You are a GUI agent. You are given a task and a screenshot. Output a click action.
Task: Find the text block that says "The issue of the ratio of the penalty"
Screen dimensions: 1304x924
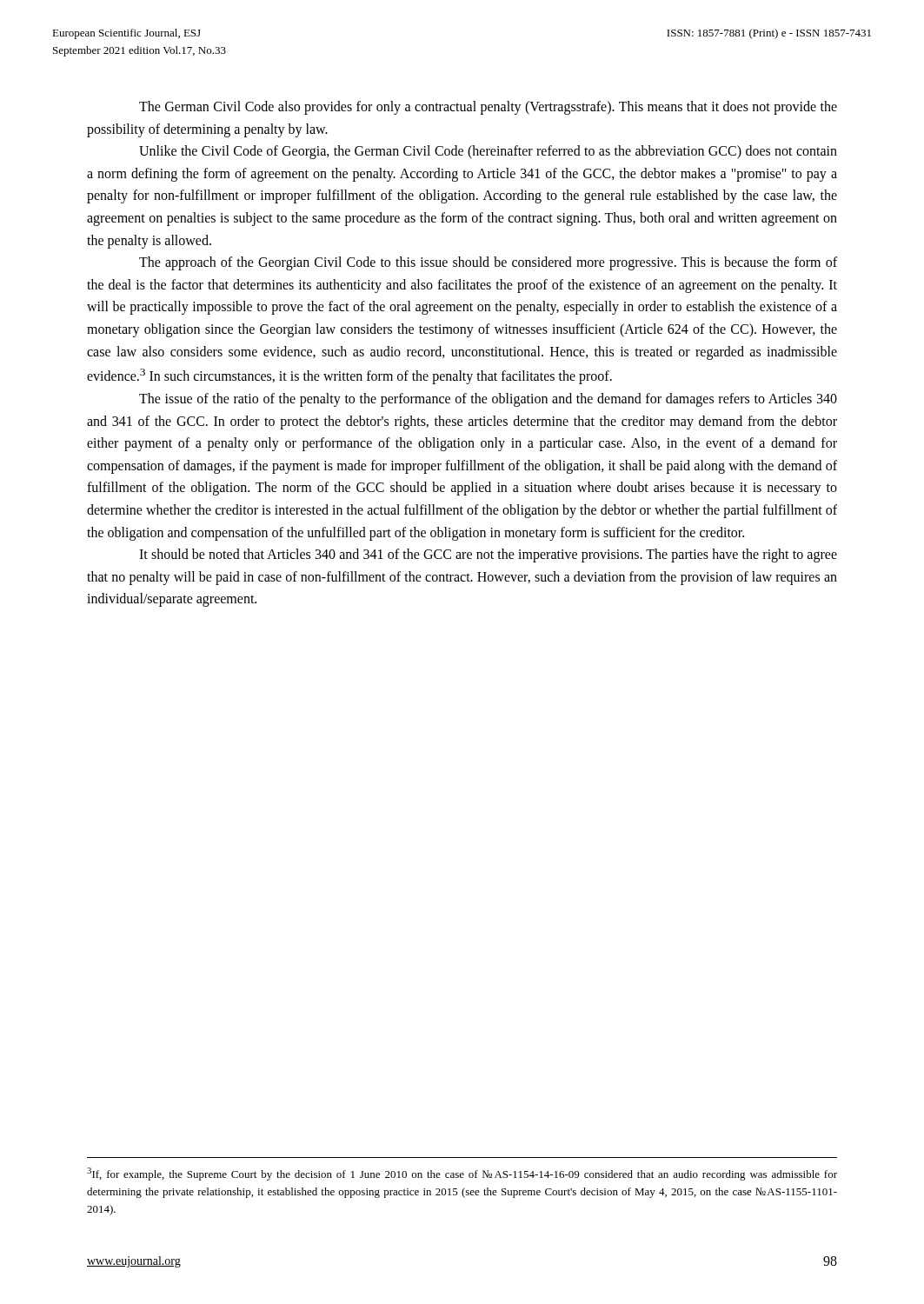462,466
